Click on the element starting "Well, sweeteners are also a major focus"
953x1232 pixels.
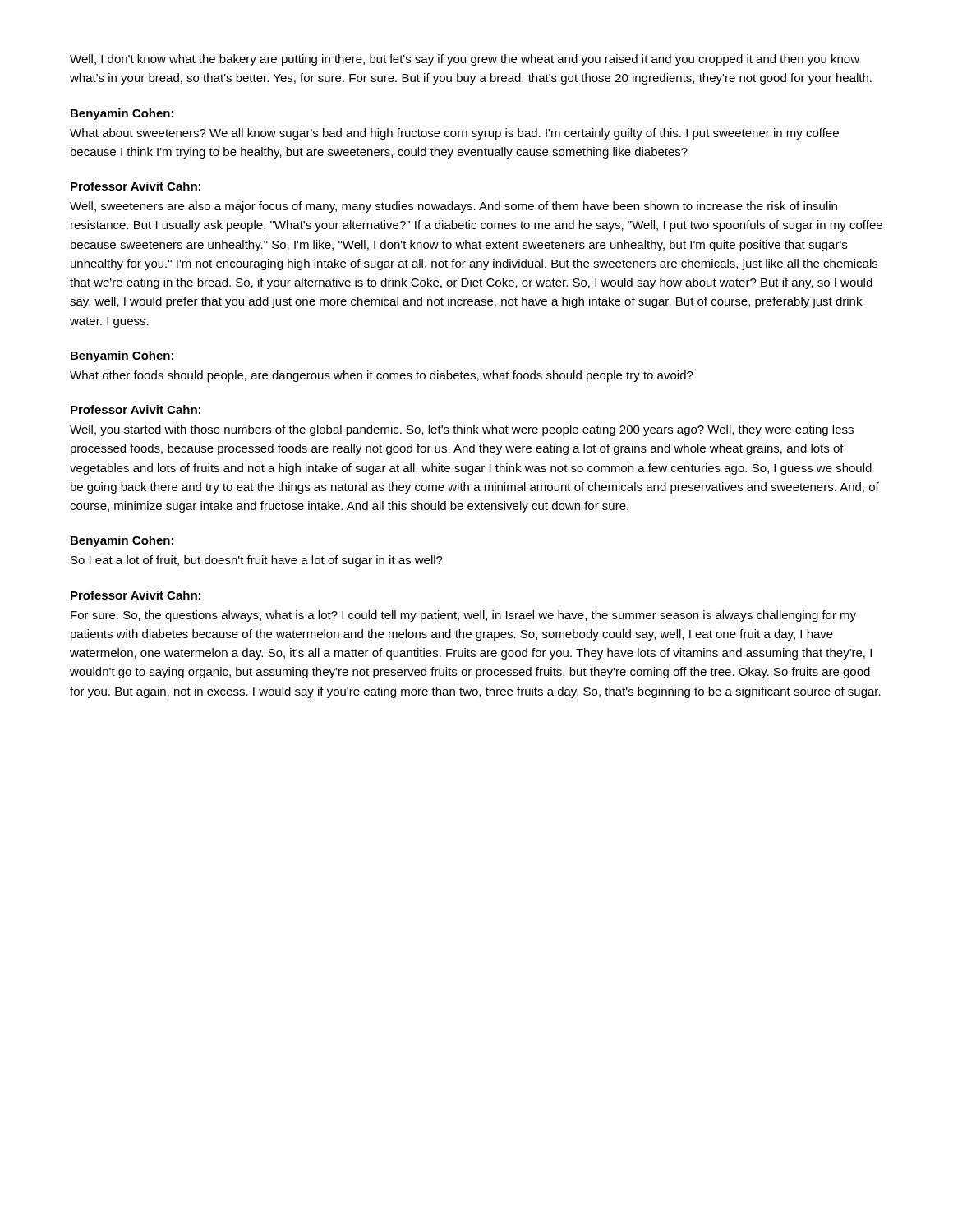[x=476, y=263]
